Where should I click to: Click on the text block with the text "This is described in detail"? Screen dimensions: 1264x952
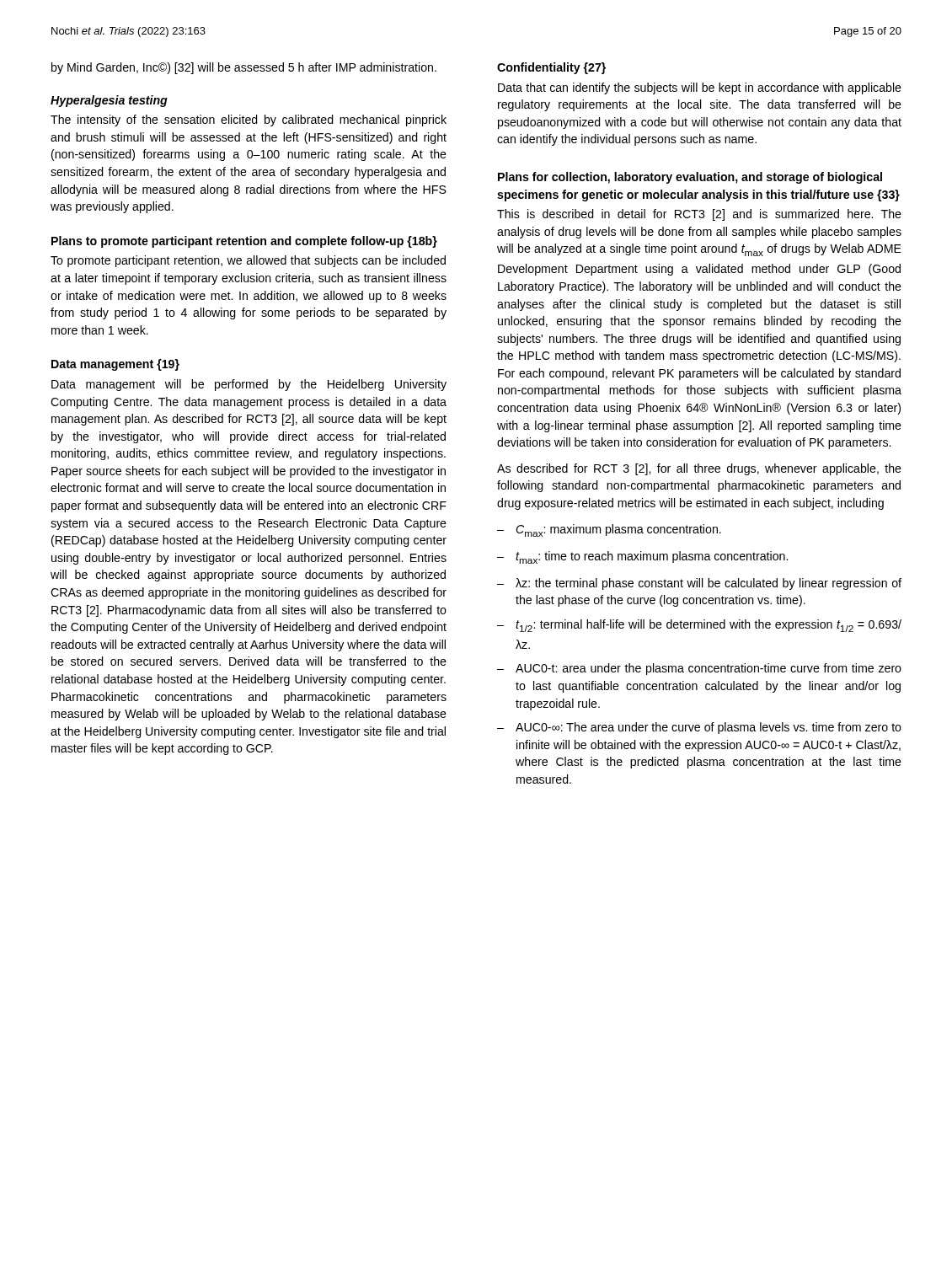point(699,329)
